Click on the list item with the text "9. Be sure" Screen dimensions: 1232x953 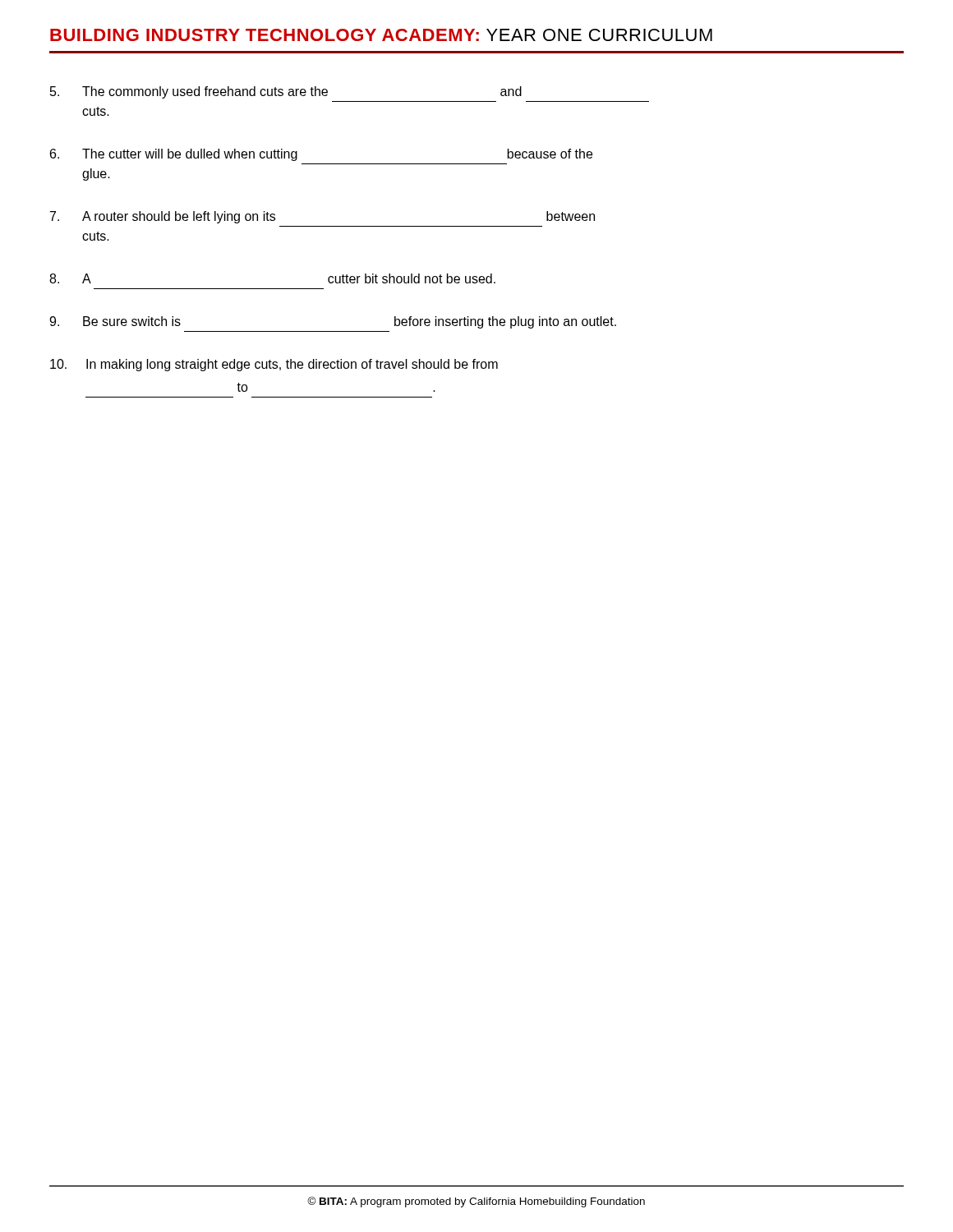pos(476,322)
